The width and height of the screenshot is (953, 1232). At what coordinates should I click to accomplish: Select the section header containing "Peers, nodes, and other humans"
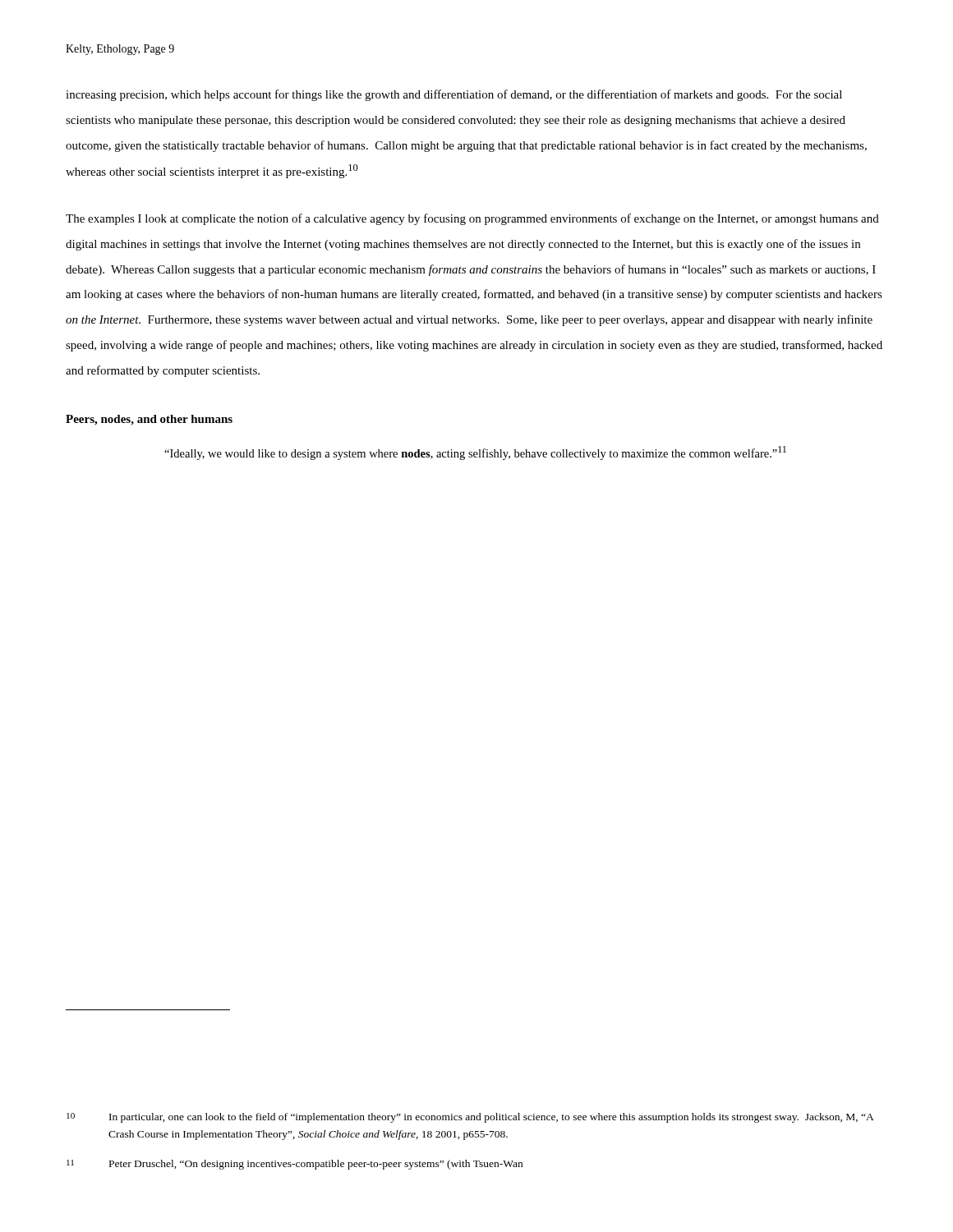149,419
